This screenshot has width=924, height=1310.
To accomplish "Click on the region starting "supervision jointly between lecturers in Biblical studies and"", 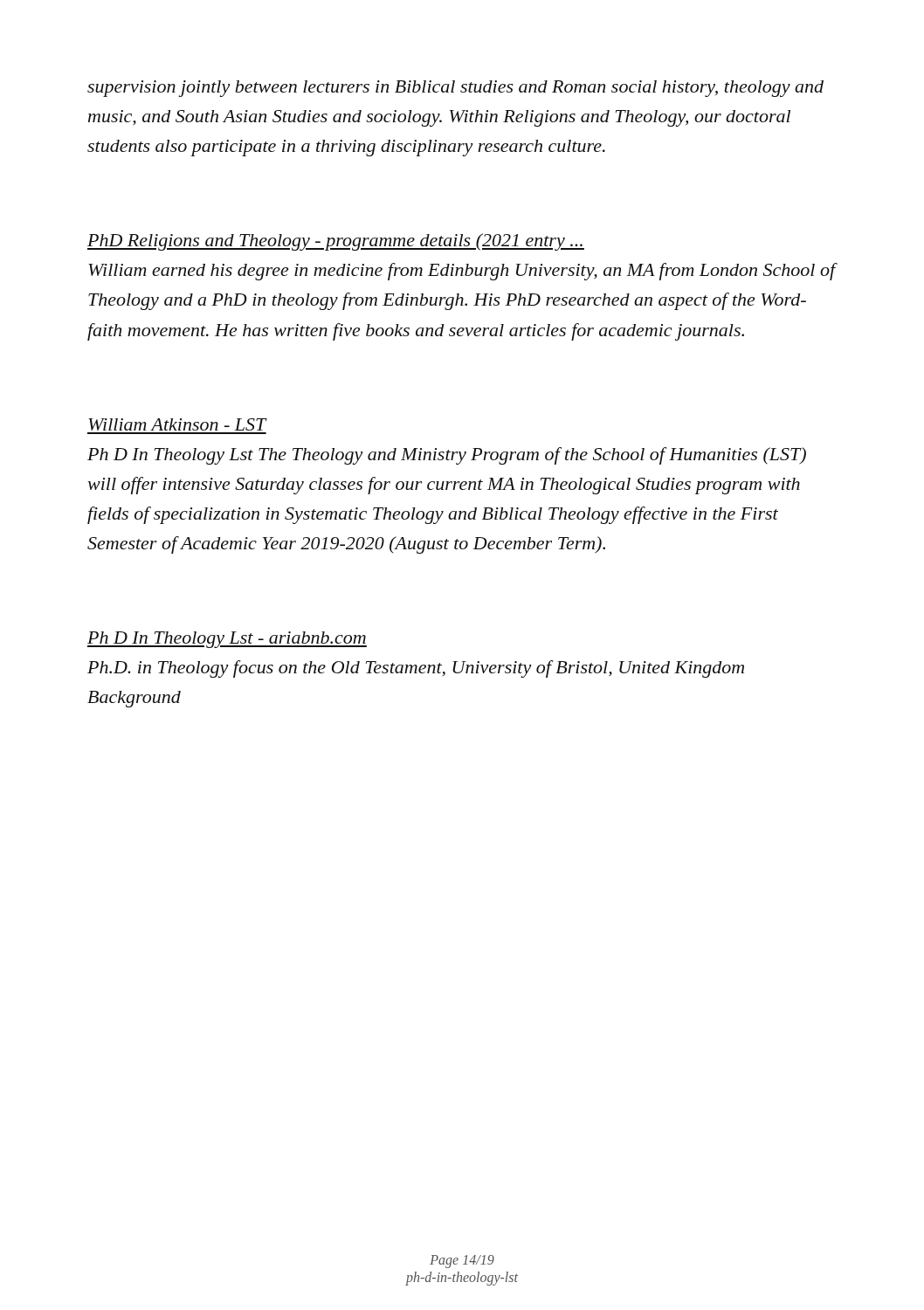I will [462, 116].
